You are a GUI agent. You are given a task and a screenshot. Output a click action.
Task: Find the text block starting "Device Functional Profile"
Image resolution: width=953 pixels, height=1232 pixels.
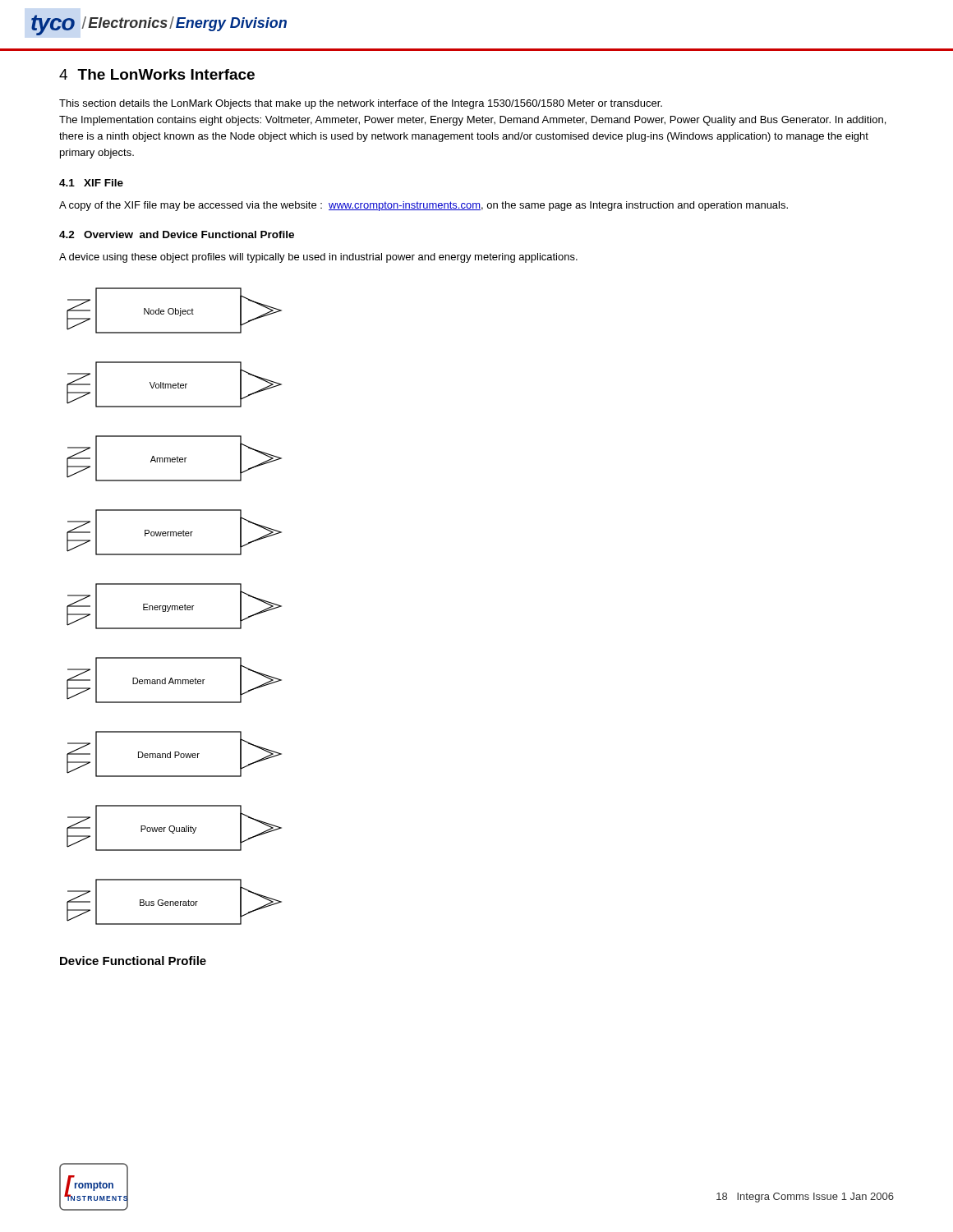coord(133,960)
